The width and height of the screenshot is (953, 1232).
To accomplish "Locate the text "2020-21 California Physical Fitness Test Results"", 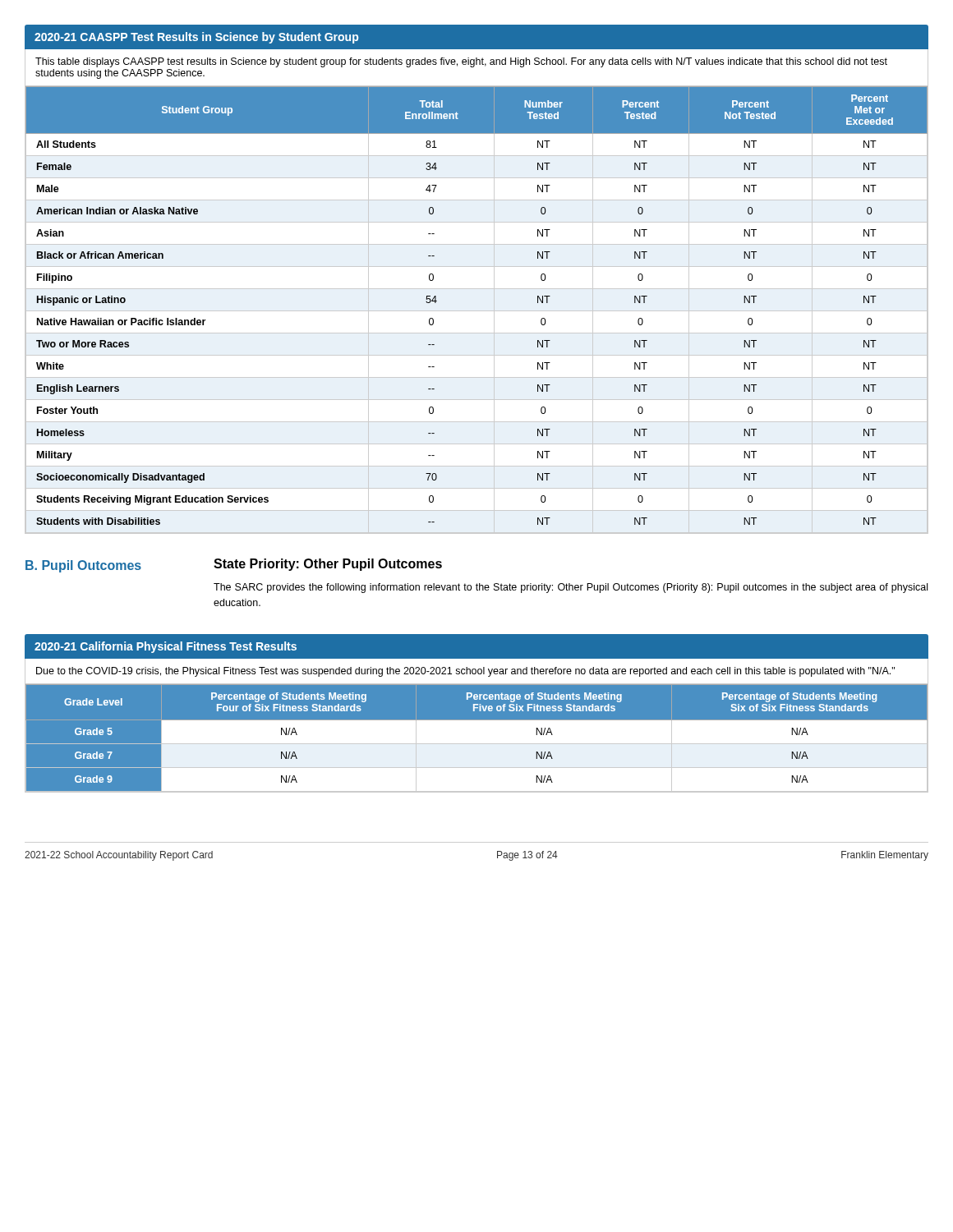I will tap(166, 646).
